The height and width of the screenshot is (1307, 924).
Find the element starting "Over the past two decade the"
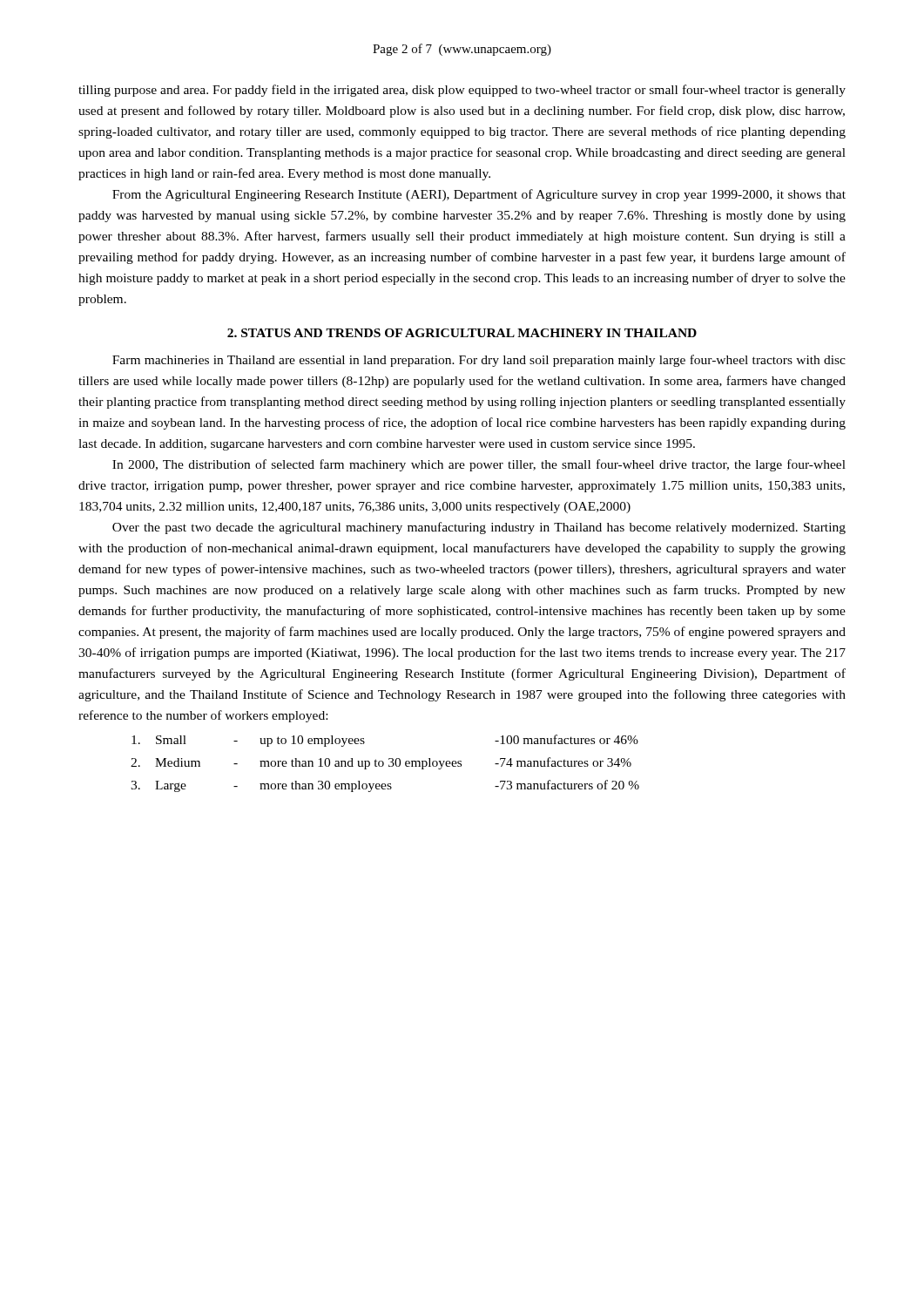462,622
